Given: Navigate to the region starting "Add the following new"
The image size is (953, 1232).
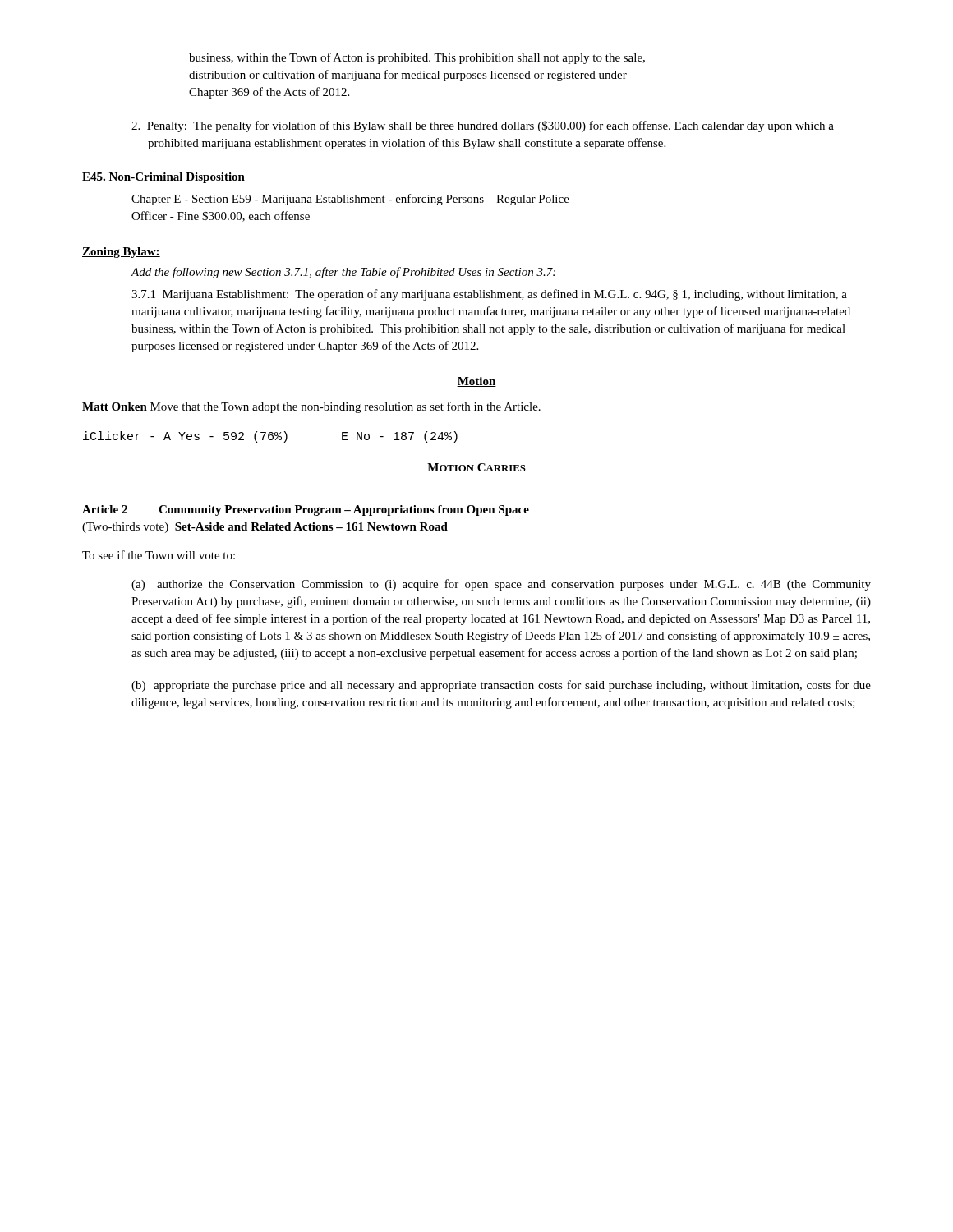Looking at the screenshot, I should (x=501, y=272).
